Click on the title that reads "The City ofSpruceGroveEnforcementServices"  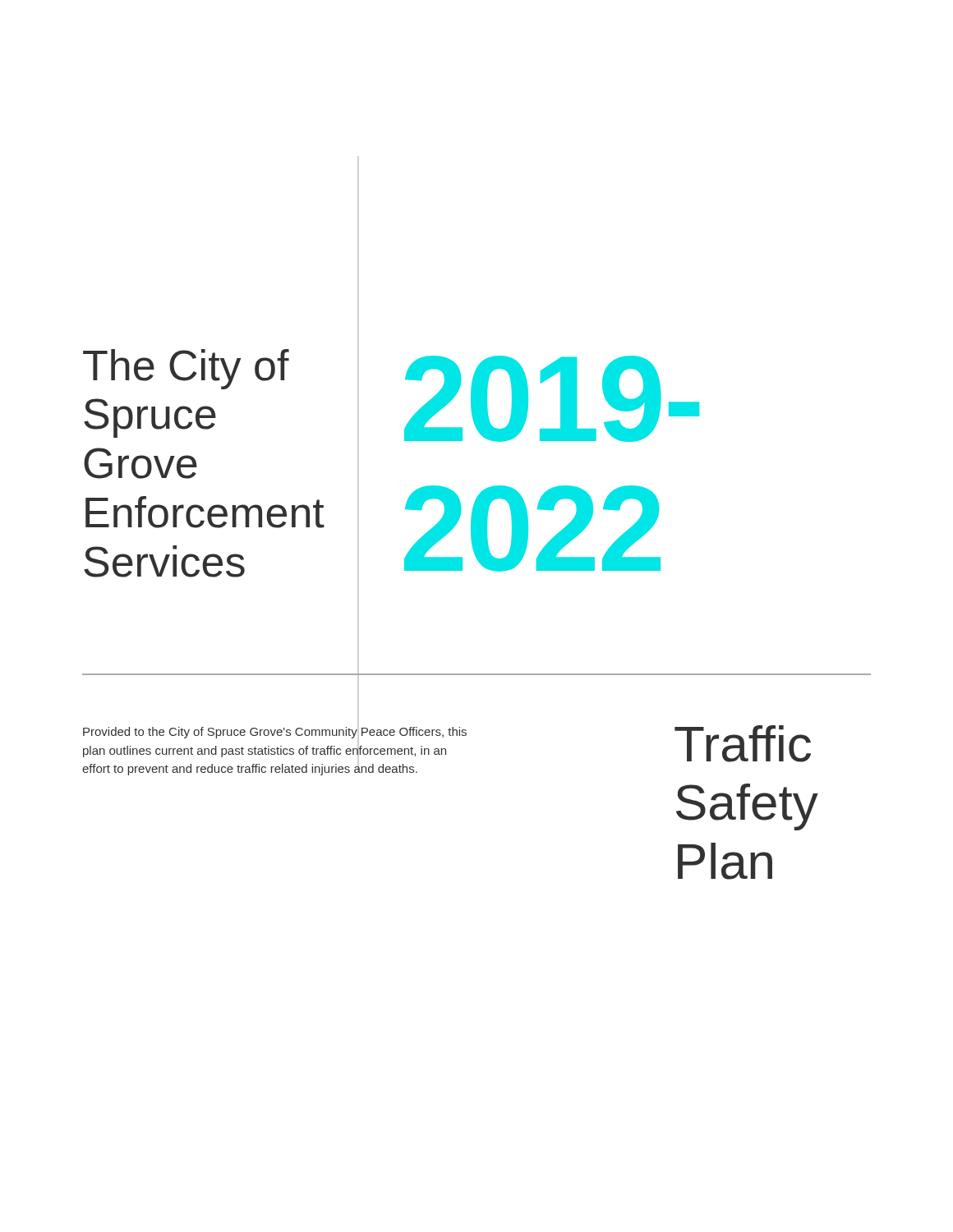(203, 463)
